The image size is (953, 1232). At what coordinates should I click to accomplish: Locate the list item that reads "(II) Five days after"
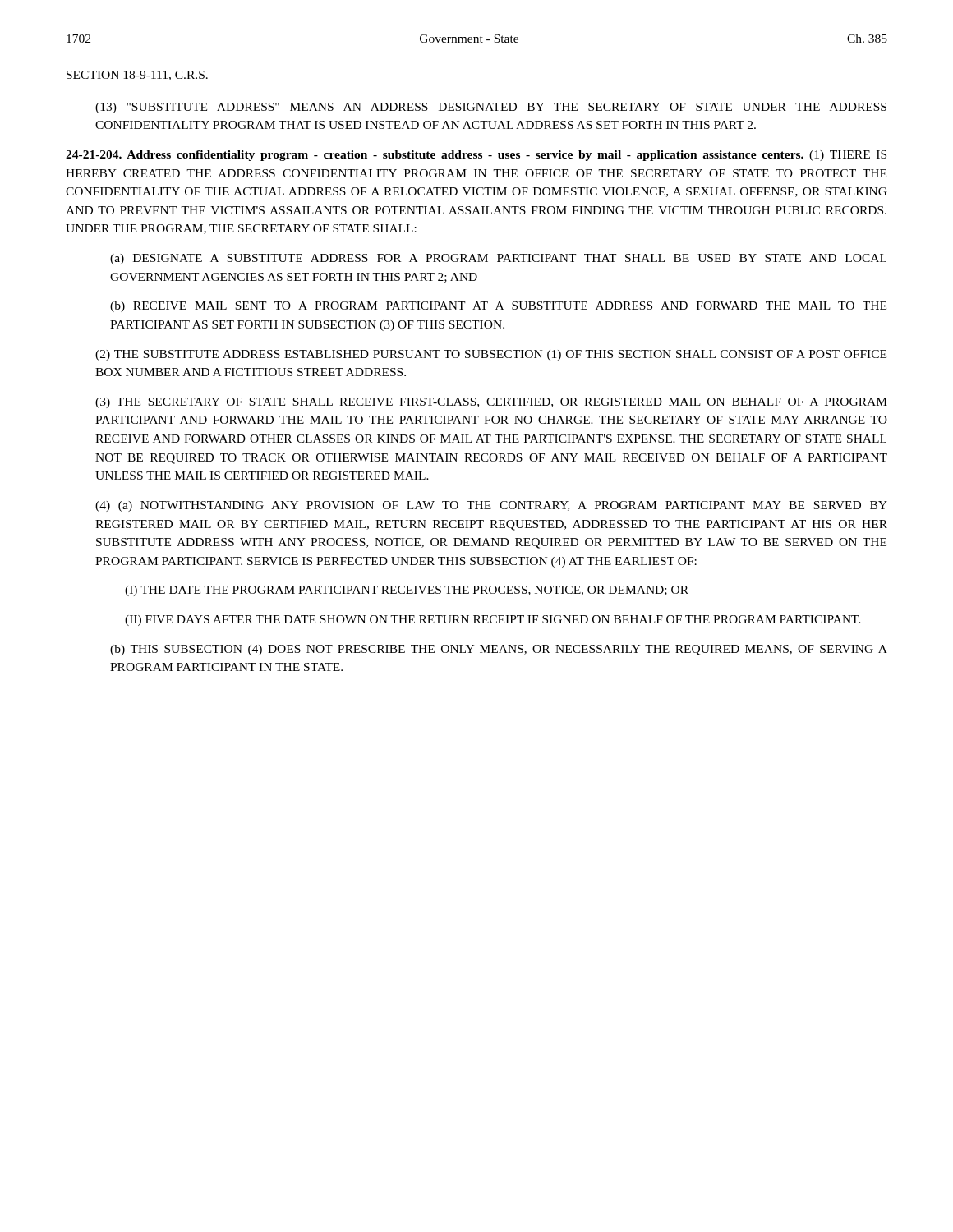[493, 619]
